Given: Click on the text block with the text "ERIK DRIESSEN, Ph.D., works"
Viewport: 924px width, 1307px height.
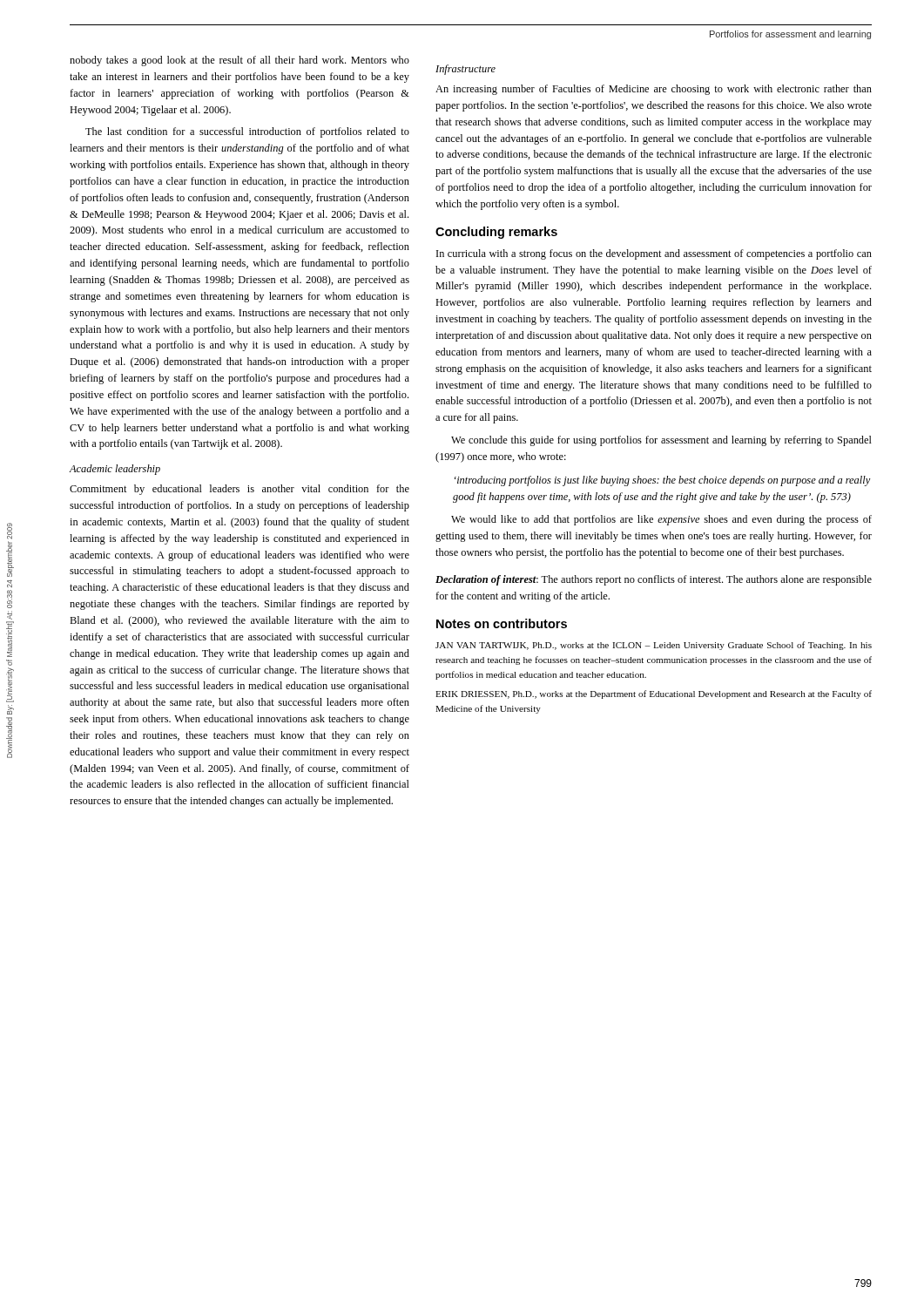Looking at the screenshot, I should [654, 701].
